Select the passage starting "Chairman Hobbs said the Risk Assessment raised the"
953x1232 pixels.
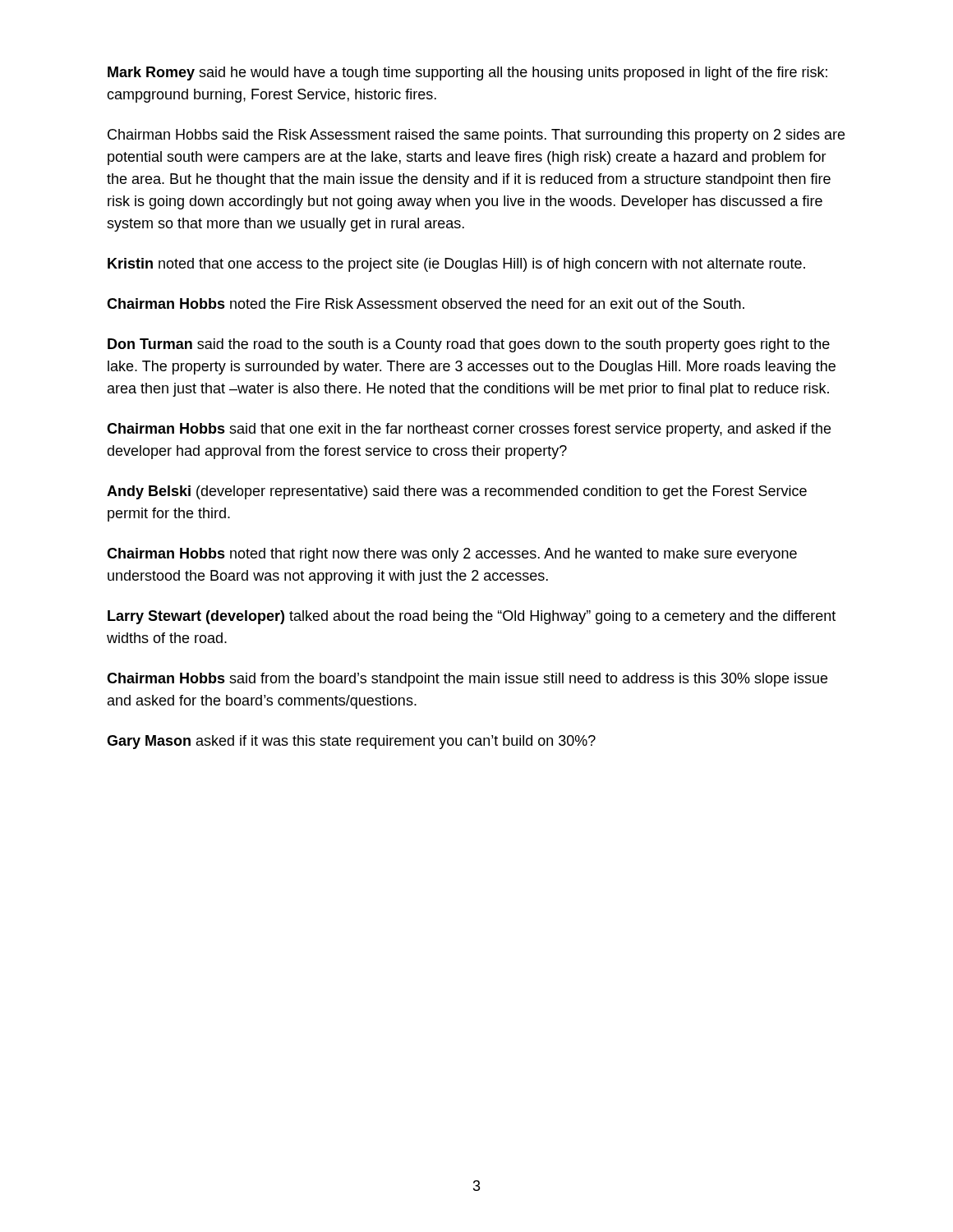point(476,179)
